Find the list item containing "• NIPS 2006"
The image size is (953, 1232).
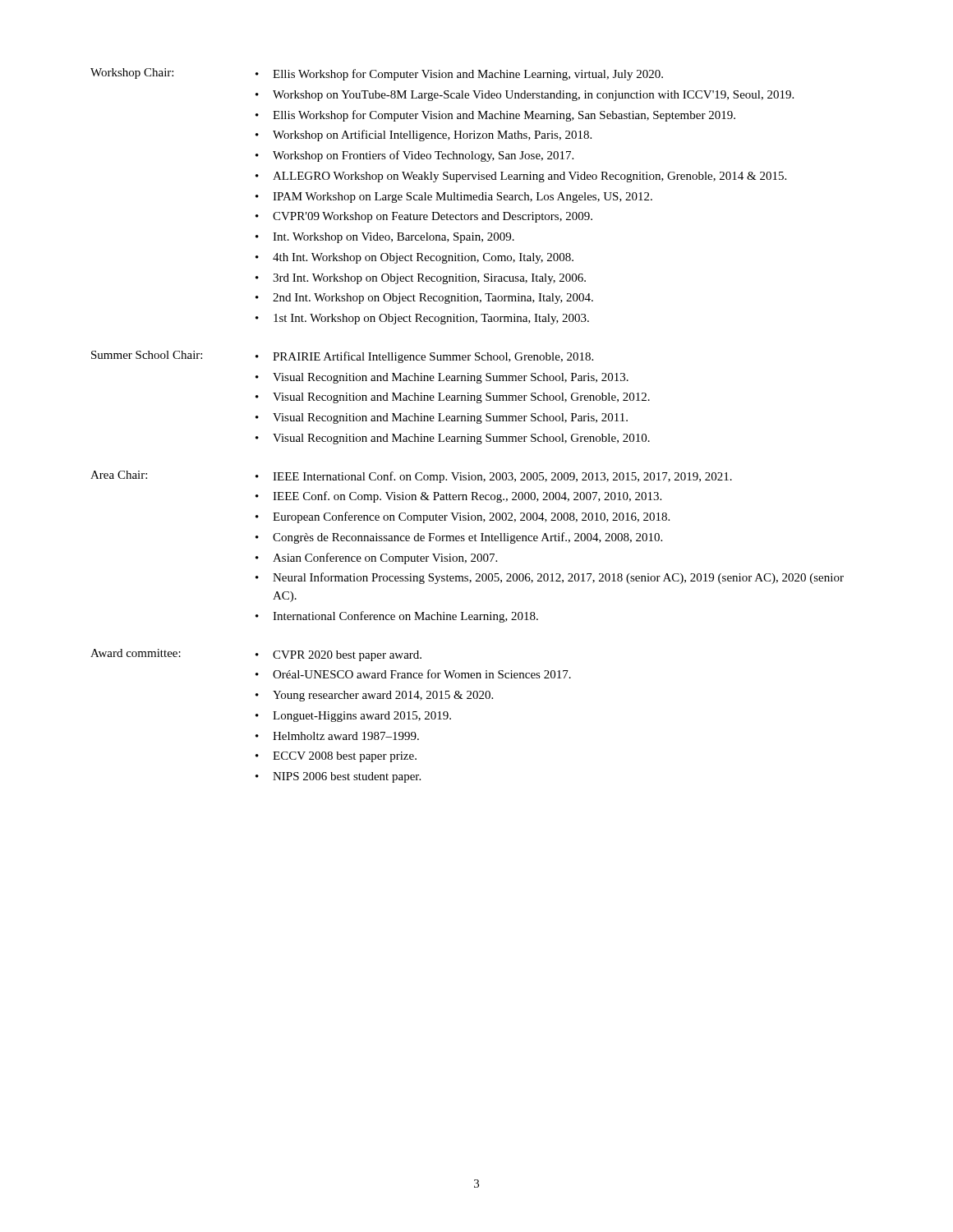(338, 777)
